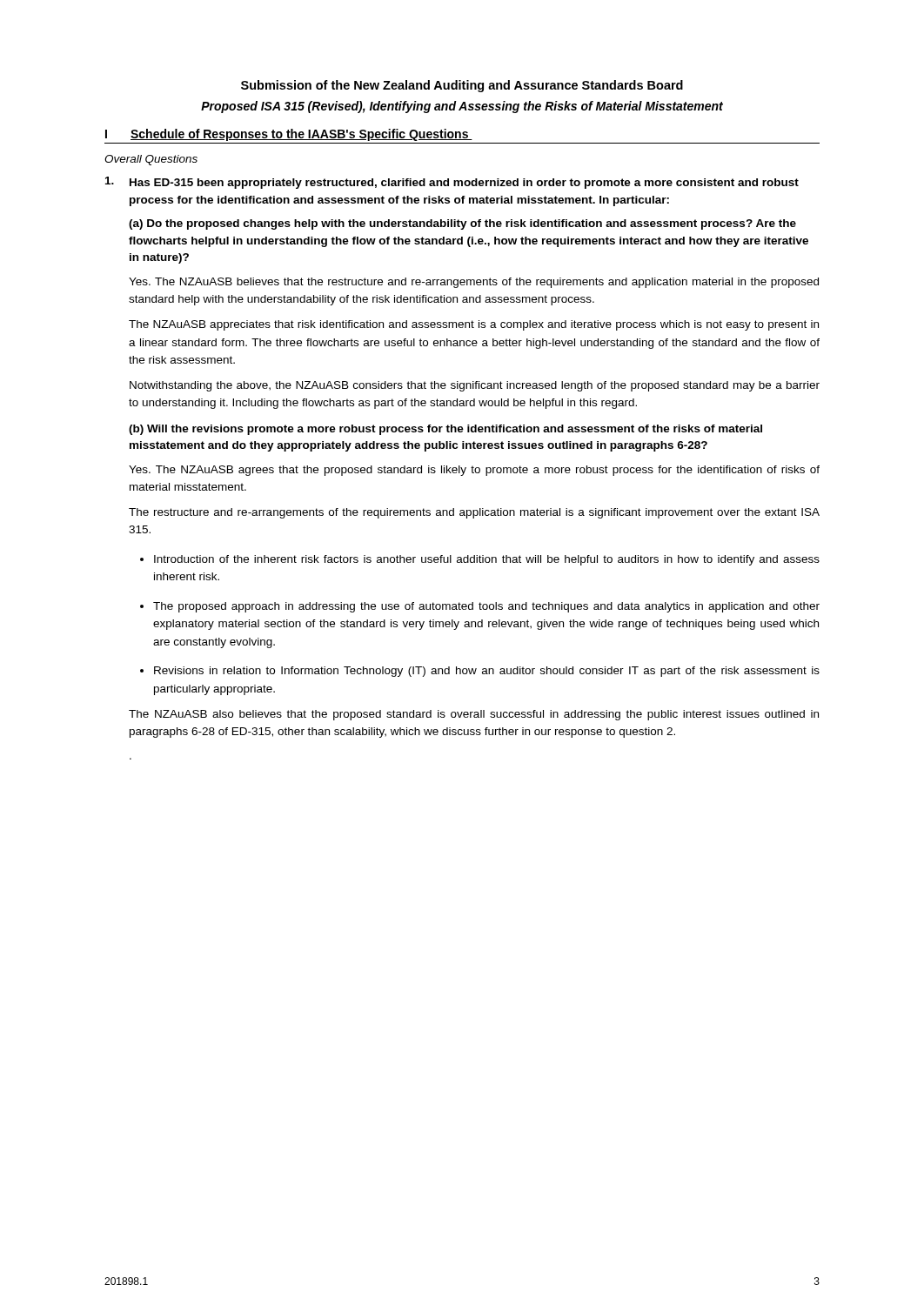Select the text block starting "The proposed approach in addressing the use"
The height and width of the screenshot is (1305, 924).
pos(486,624)
